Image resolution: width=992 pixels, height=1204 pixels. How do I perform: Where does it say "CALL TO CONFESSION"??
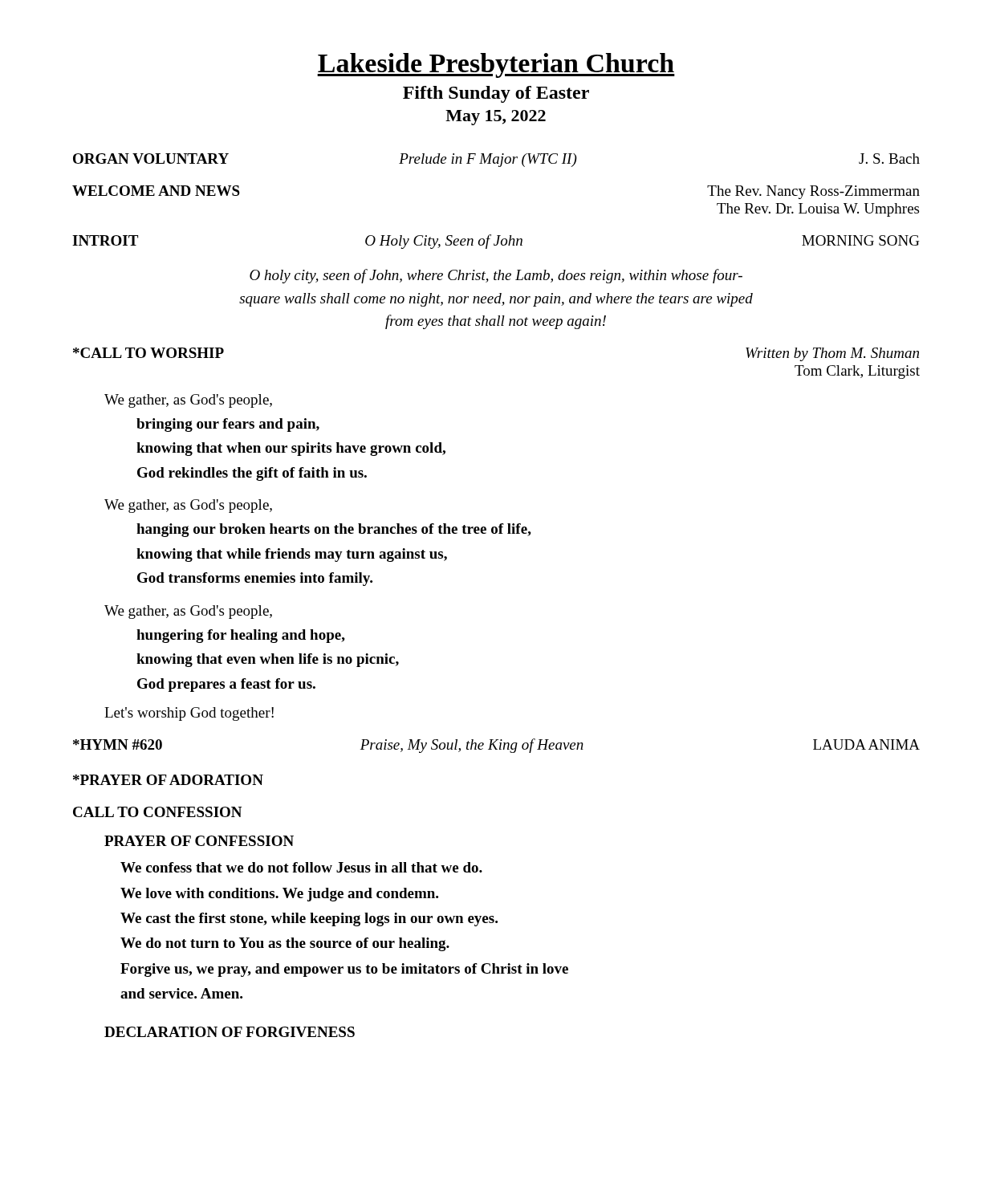coord(157,812)
